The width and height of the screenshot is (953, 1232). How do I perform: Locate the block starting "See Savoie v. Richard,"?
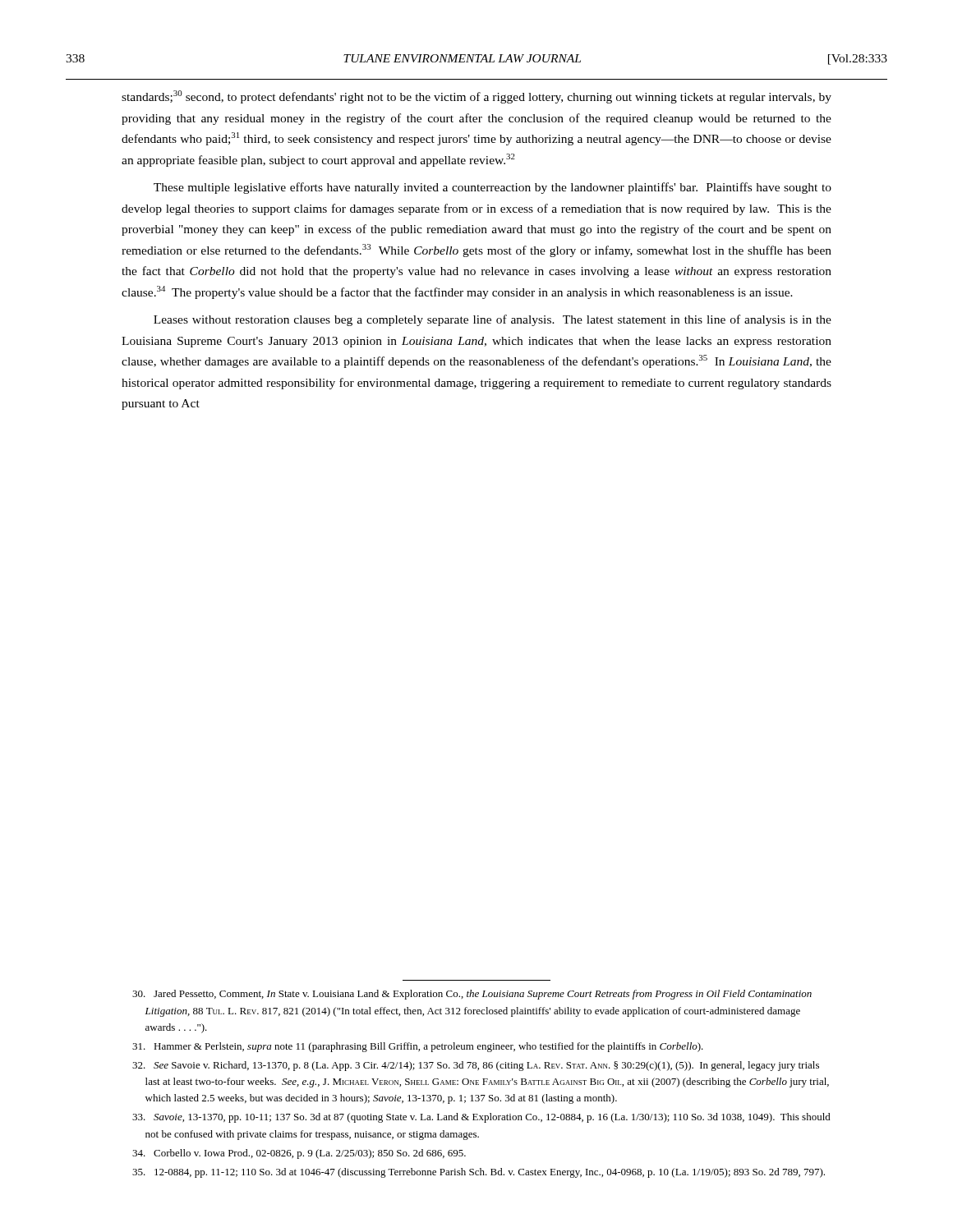click(475, 1081)
